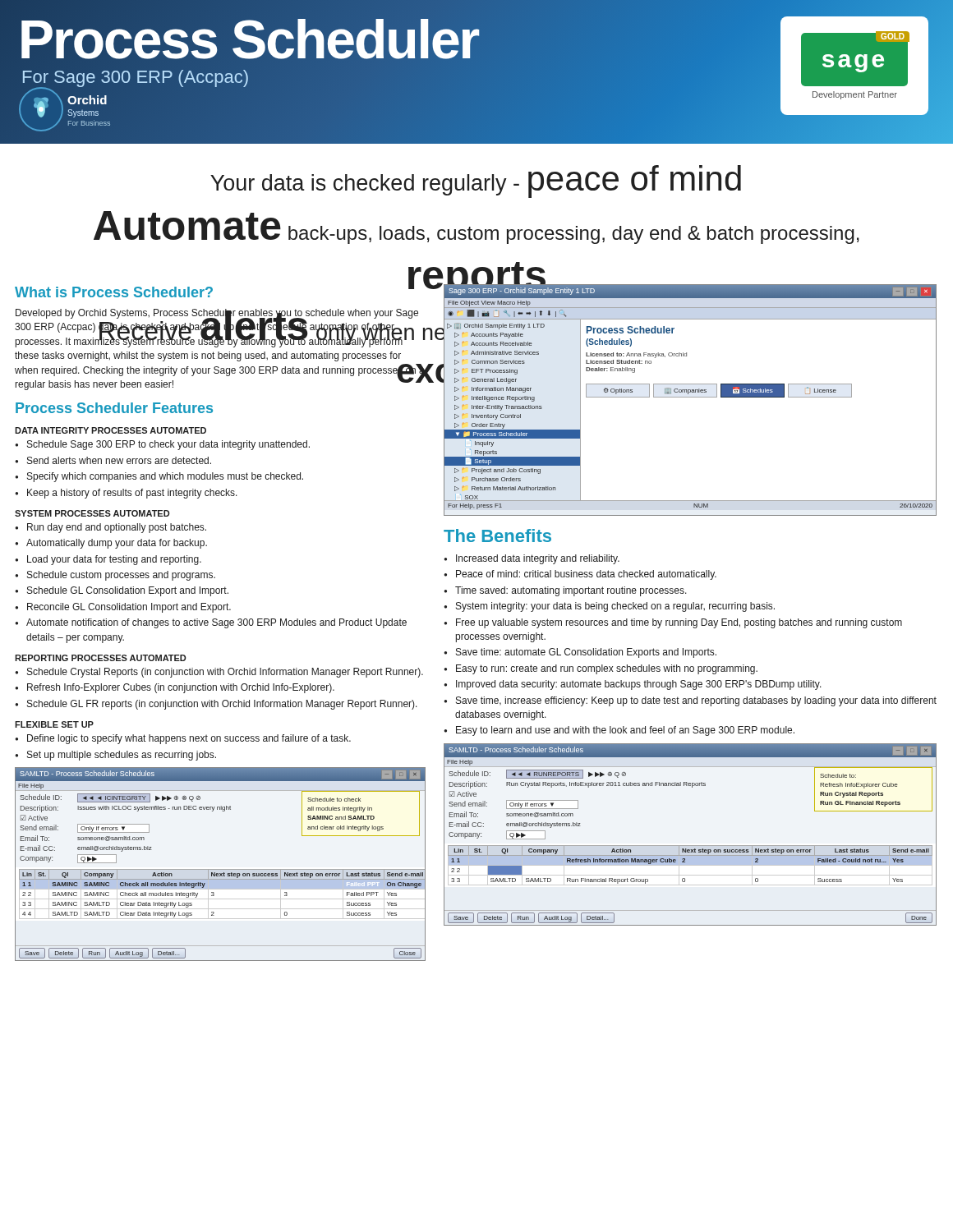Point to the block beginning "Automate notification of changes to active Sage"
The image size is (953, 1232).
tap(220, 631)
